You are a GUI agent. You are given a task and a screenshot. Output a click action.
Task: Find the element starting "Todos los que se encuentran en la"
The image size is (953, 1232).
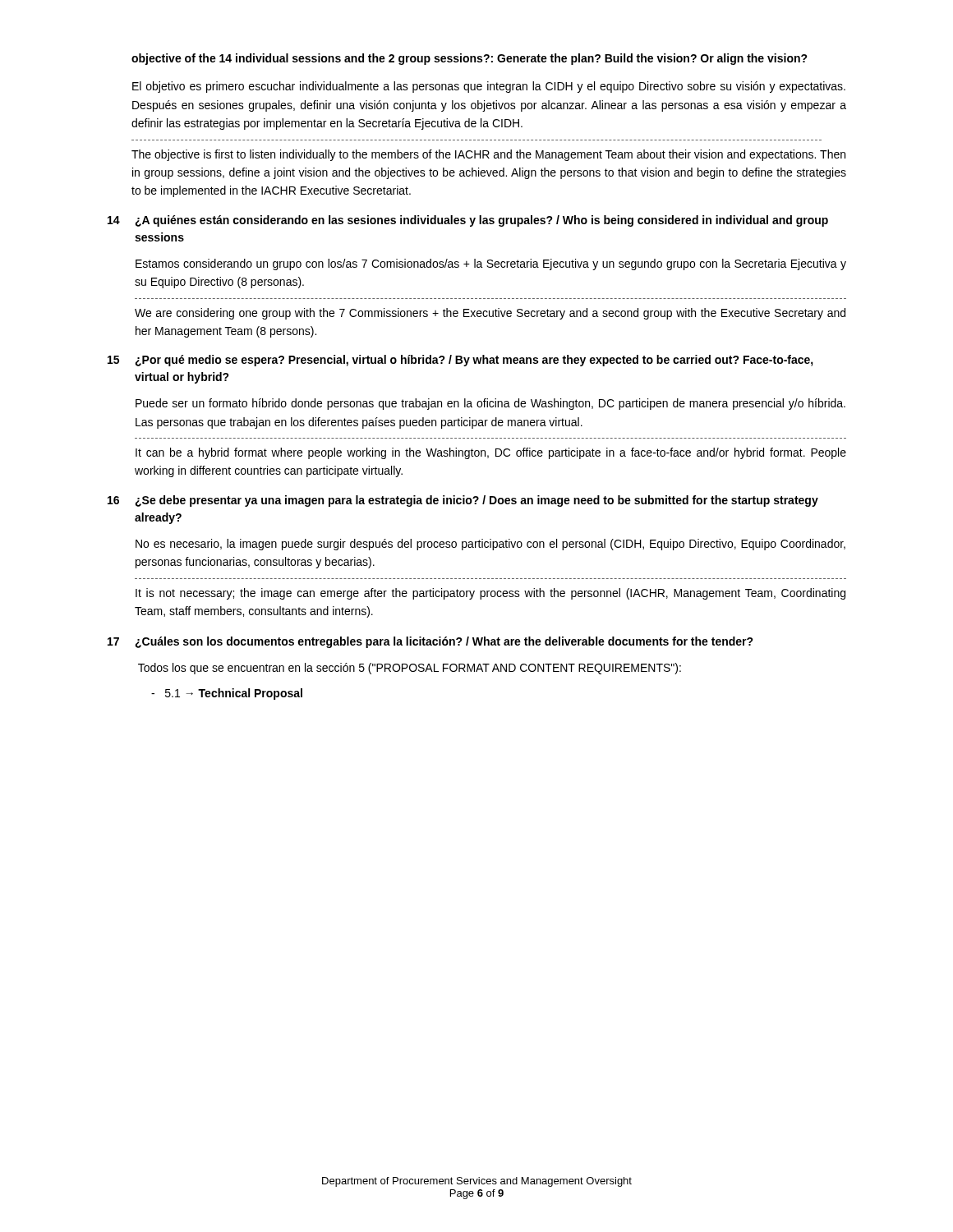tap(408, 668)
